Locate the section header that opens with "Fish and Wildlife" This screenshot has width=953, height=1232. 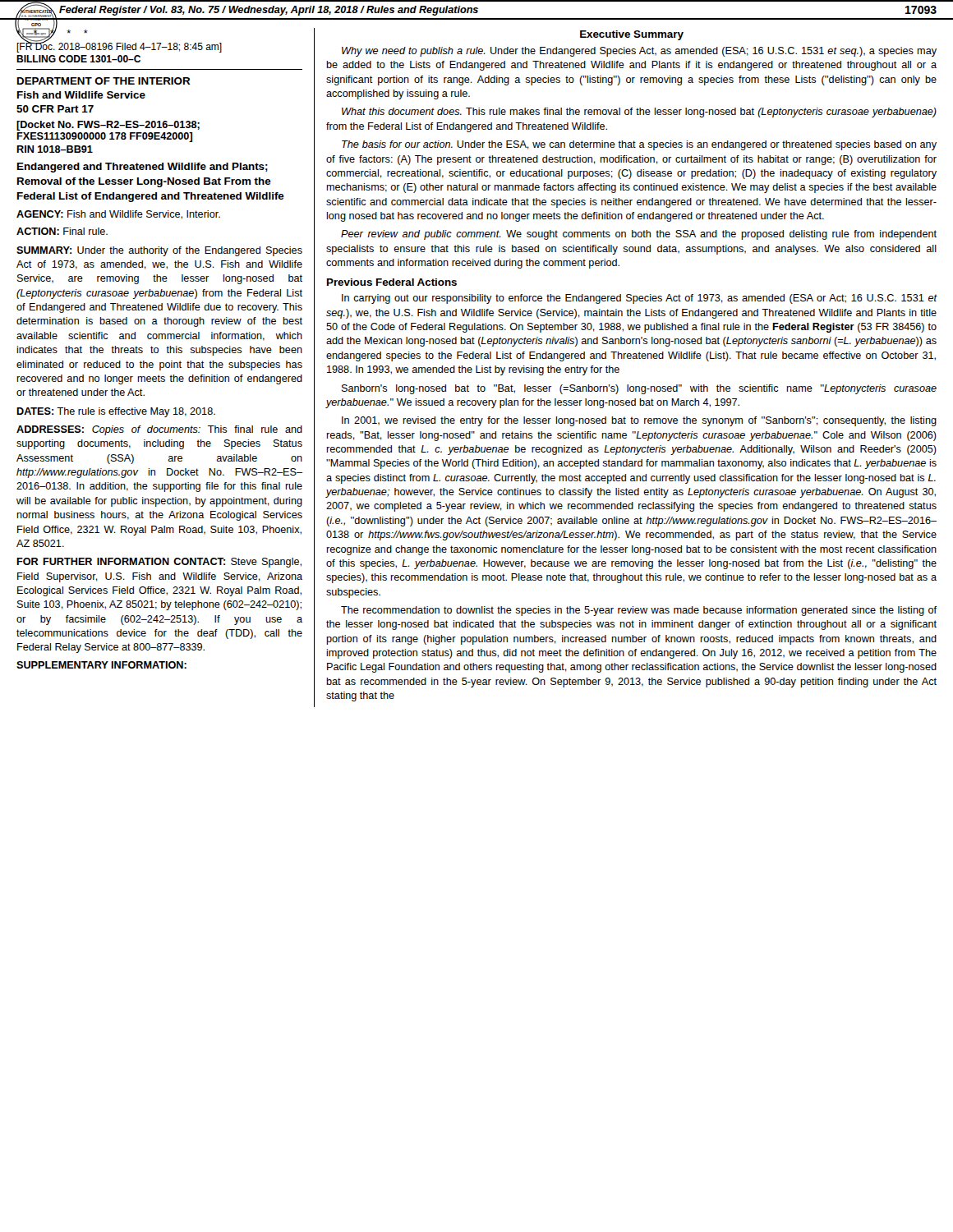pyautogui.click(x=81, y=95)
